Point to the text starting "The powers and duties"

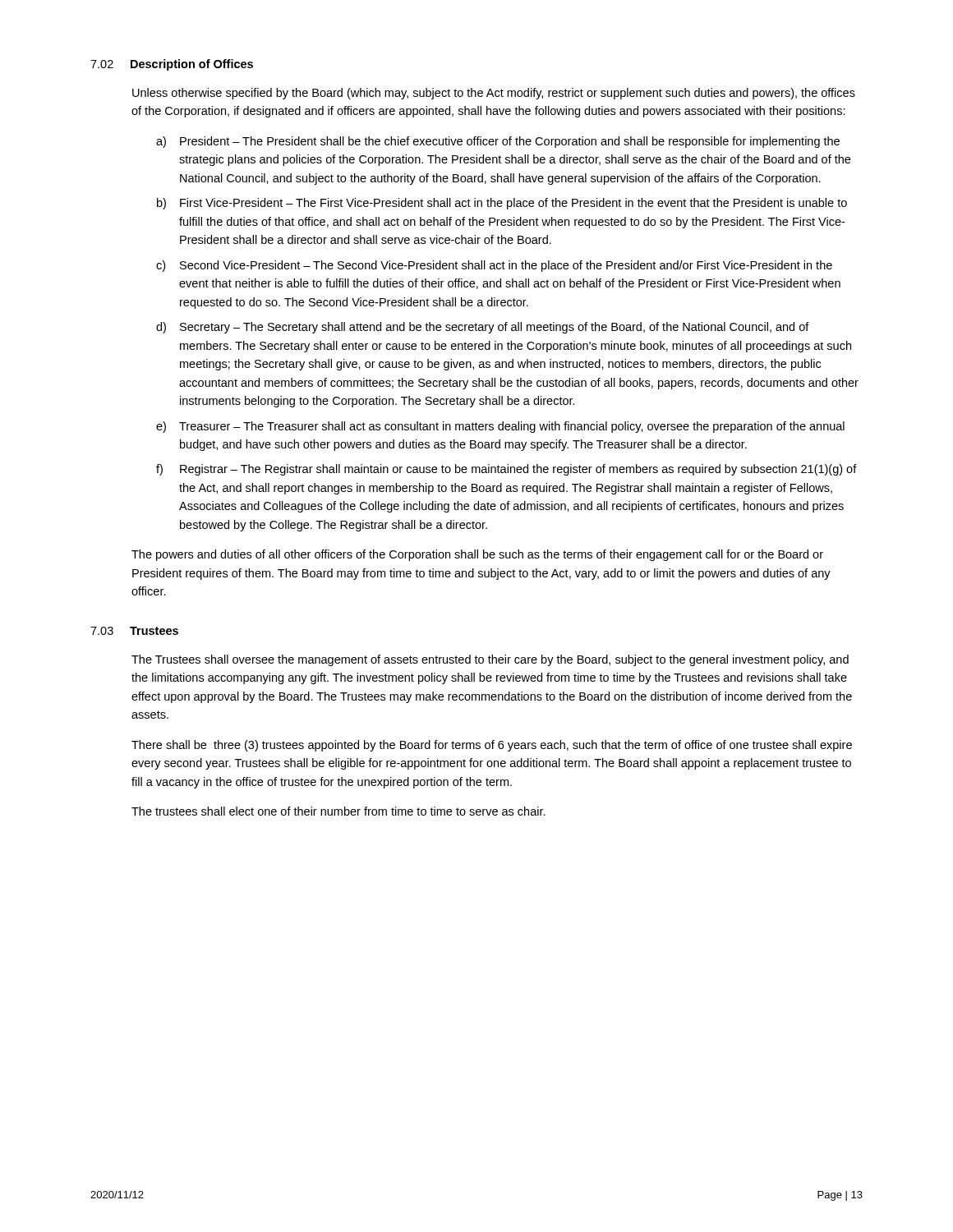click(x=481, y=573)
